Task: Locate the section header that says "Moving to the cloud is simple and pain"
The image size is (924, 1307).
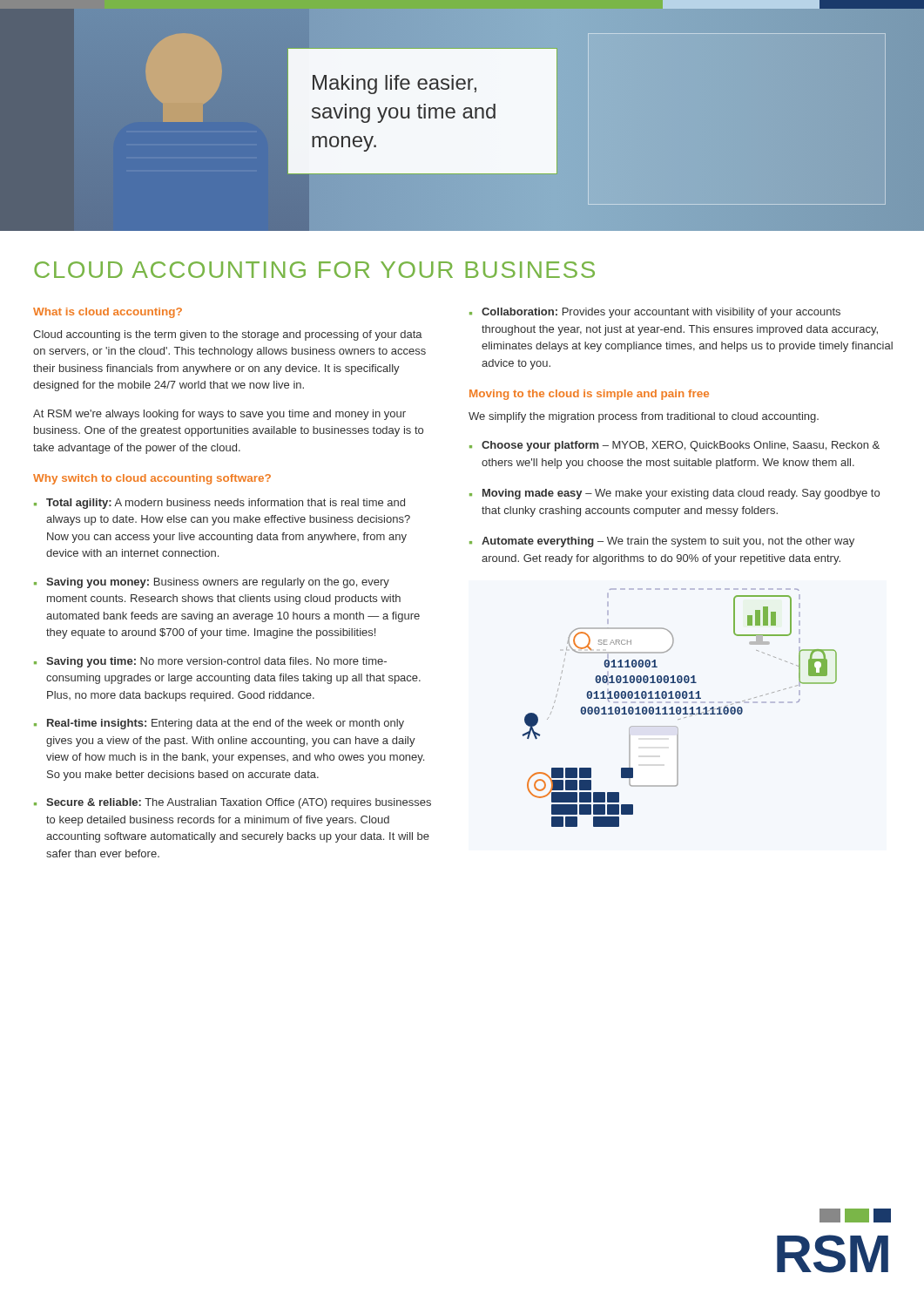Action: [x=589, y=394]
